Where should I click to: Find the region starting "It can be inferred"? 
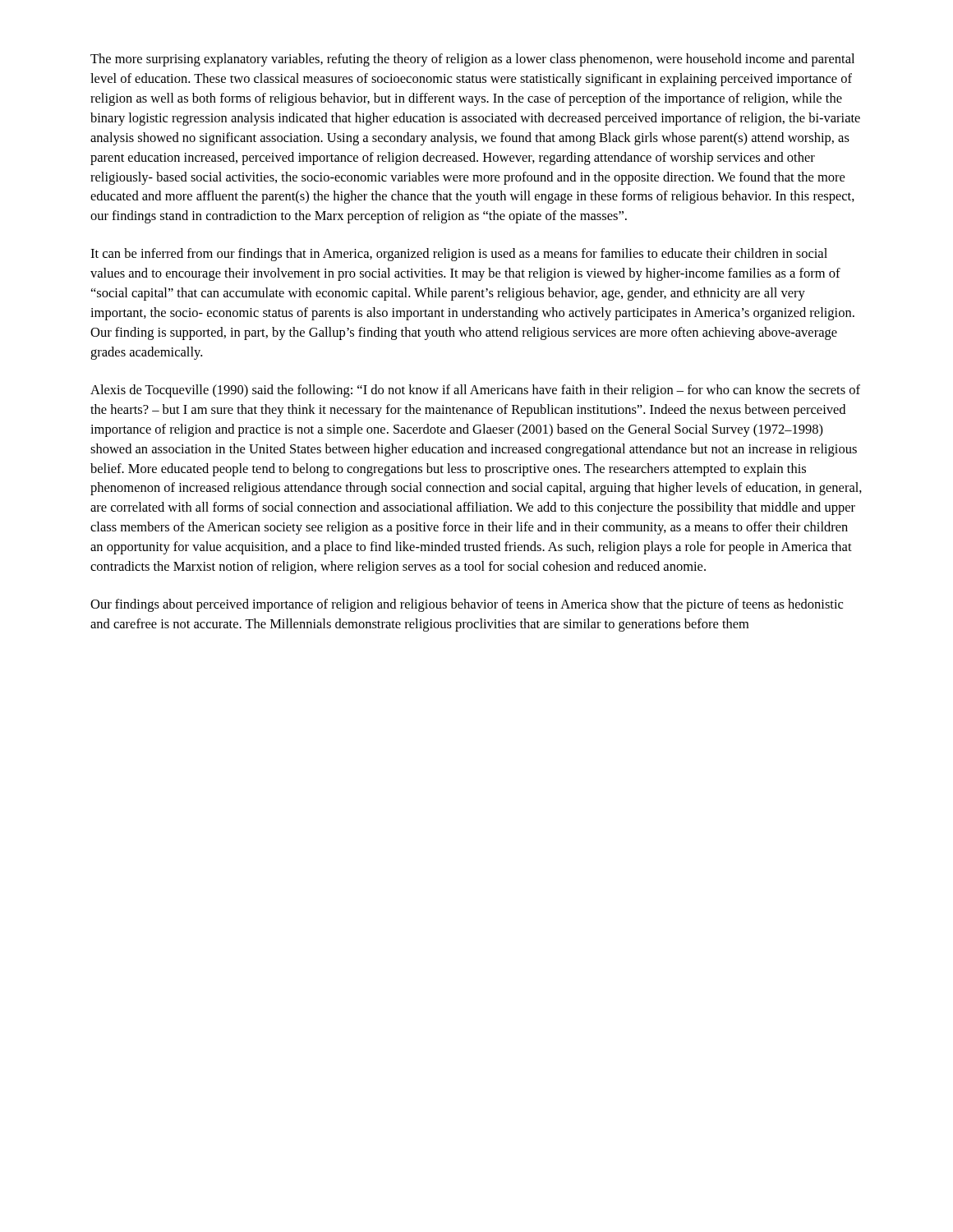(x=473, y=303)
